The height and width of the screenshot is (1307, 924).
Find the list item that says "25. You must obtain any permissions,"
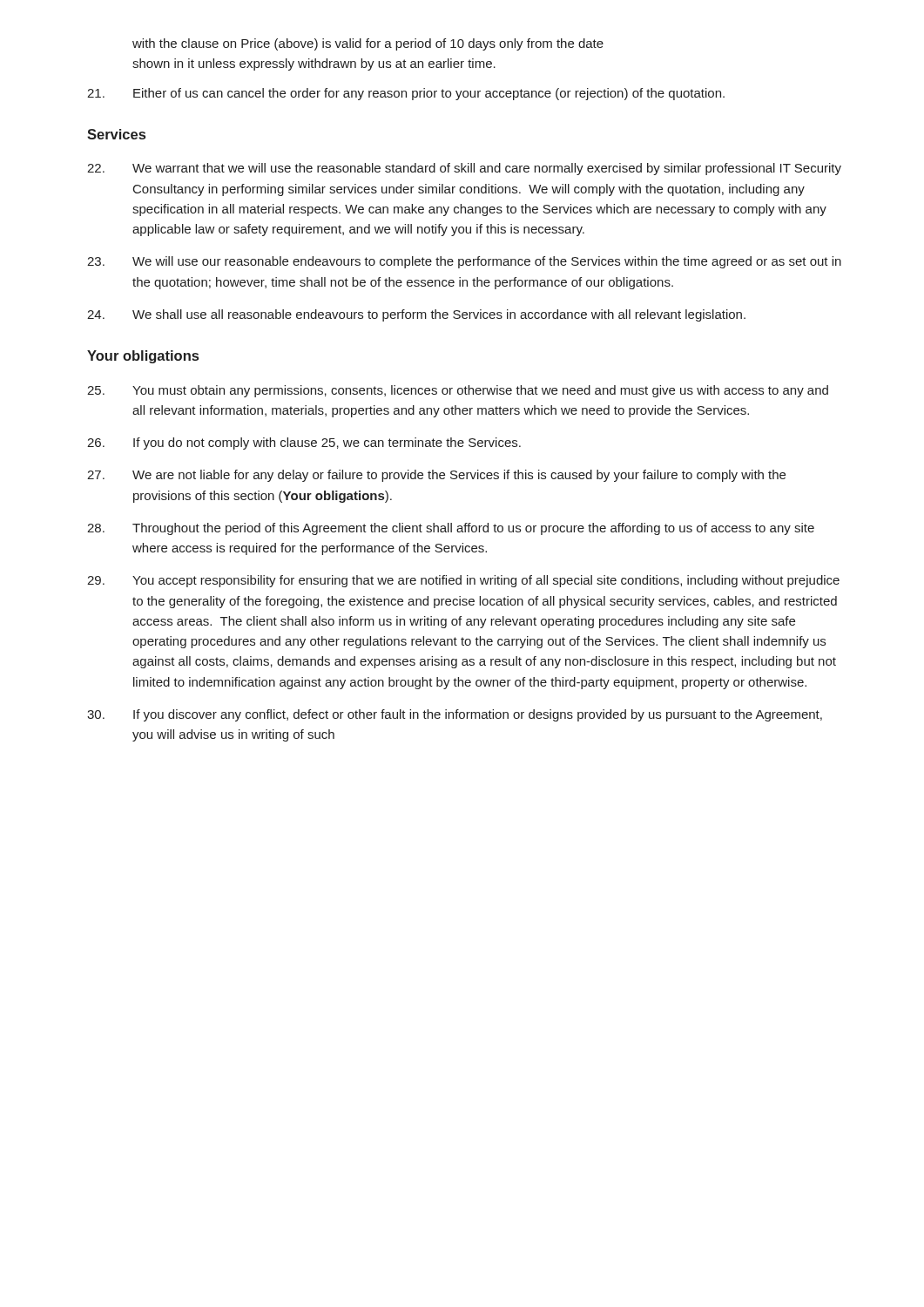click(466, 400)
